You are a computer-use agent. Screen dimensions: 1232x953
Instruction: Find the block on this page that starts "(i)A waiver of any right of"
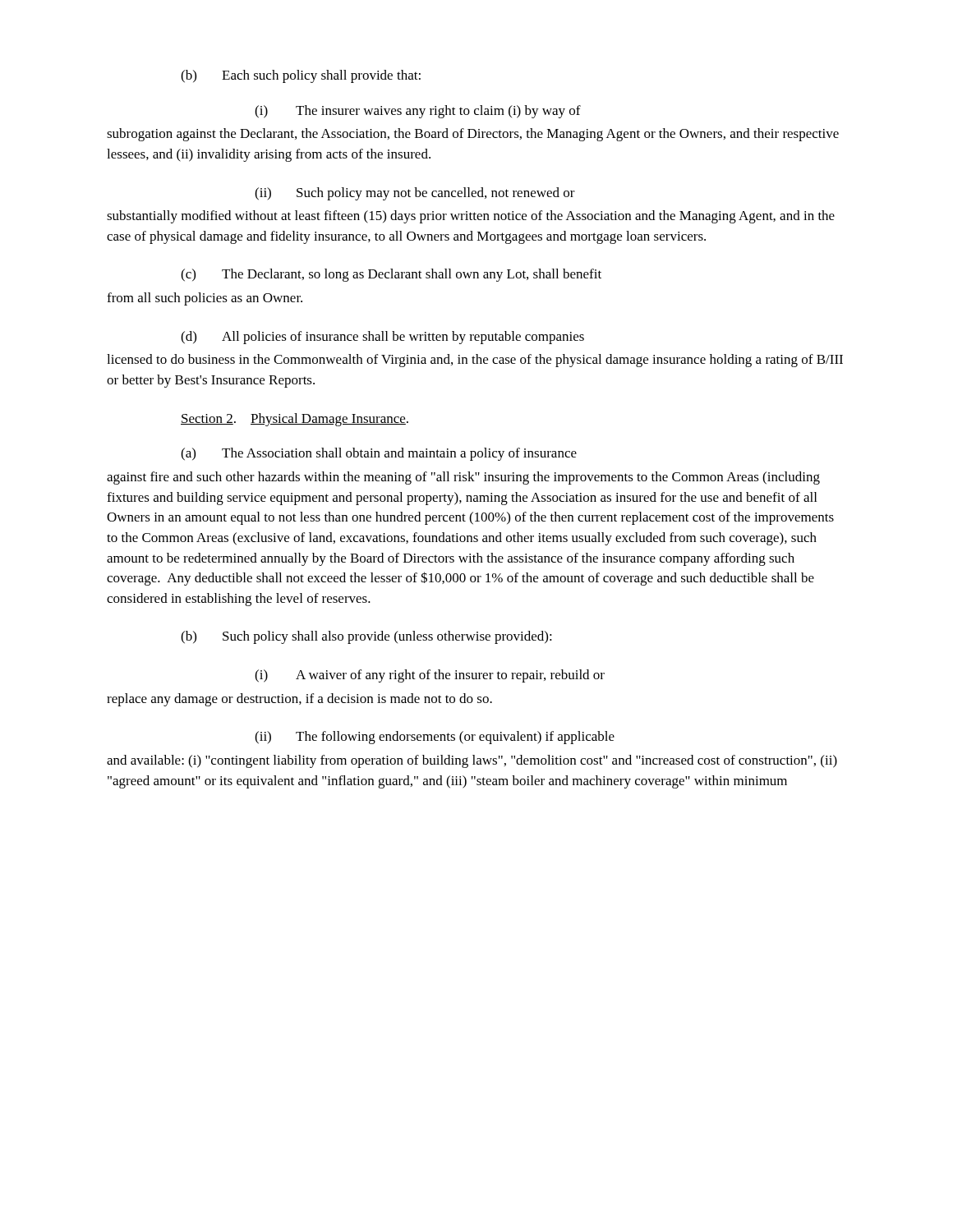click(476, 687)
